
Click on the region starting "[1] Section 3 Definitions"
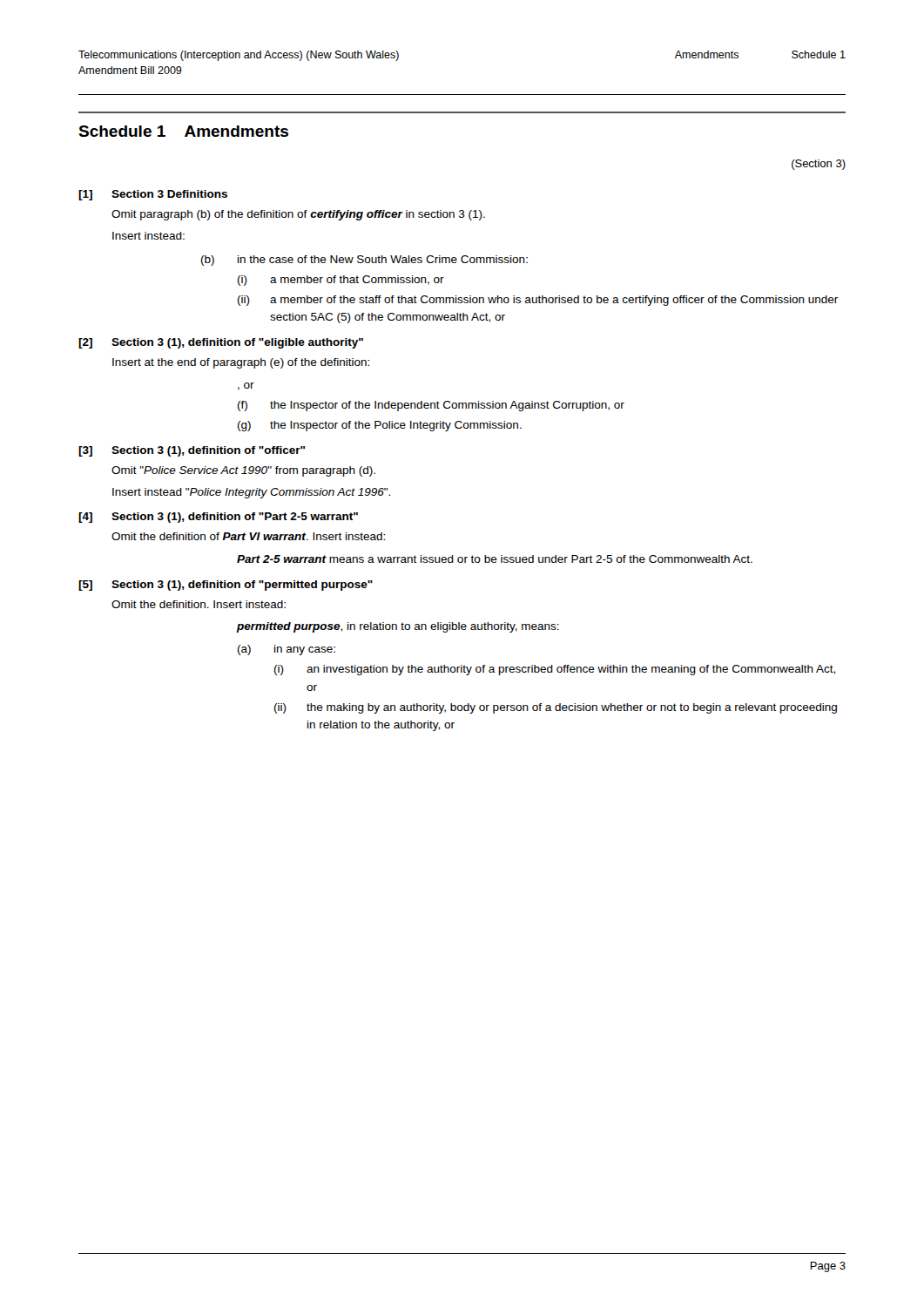[x=153, y=194]
